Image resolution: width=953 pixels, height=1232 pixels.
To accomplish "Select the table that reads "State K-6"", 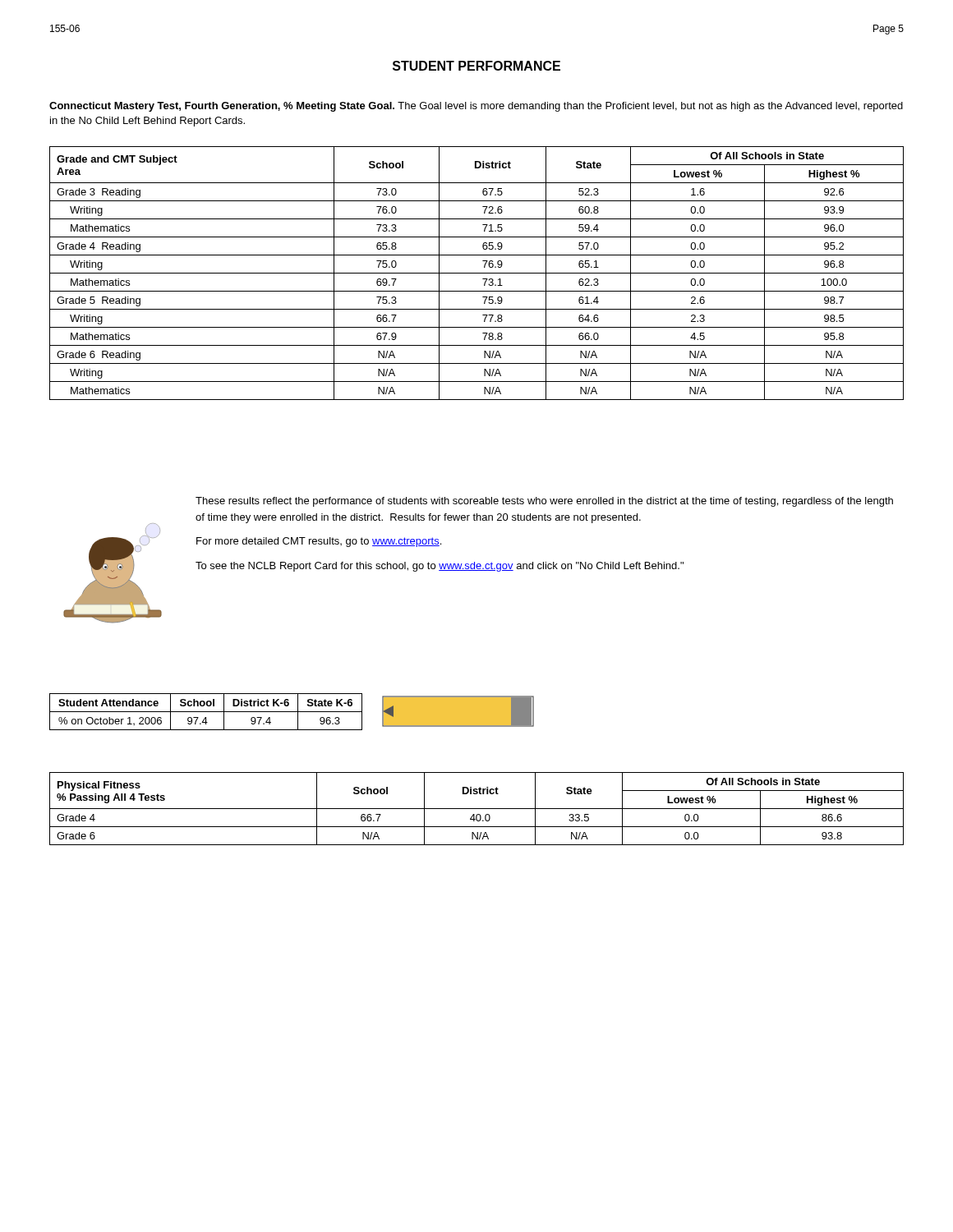I will pos(206,711).
